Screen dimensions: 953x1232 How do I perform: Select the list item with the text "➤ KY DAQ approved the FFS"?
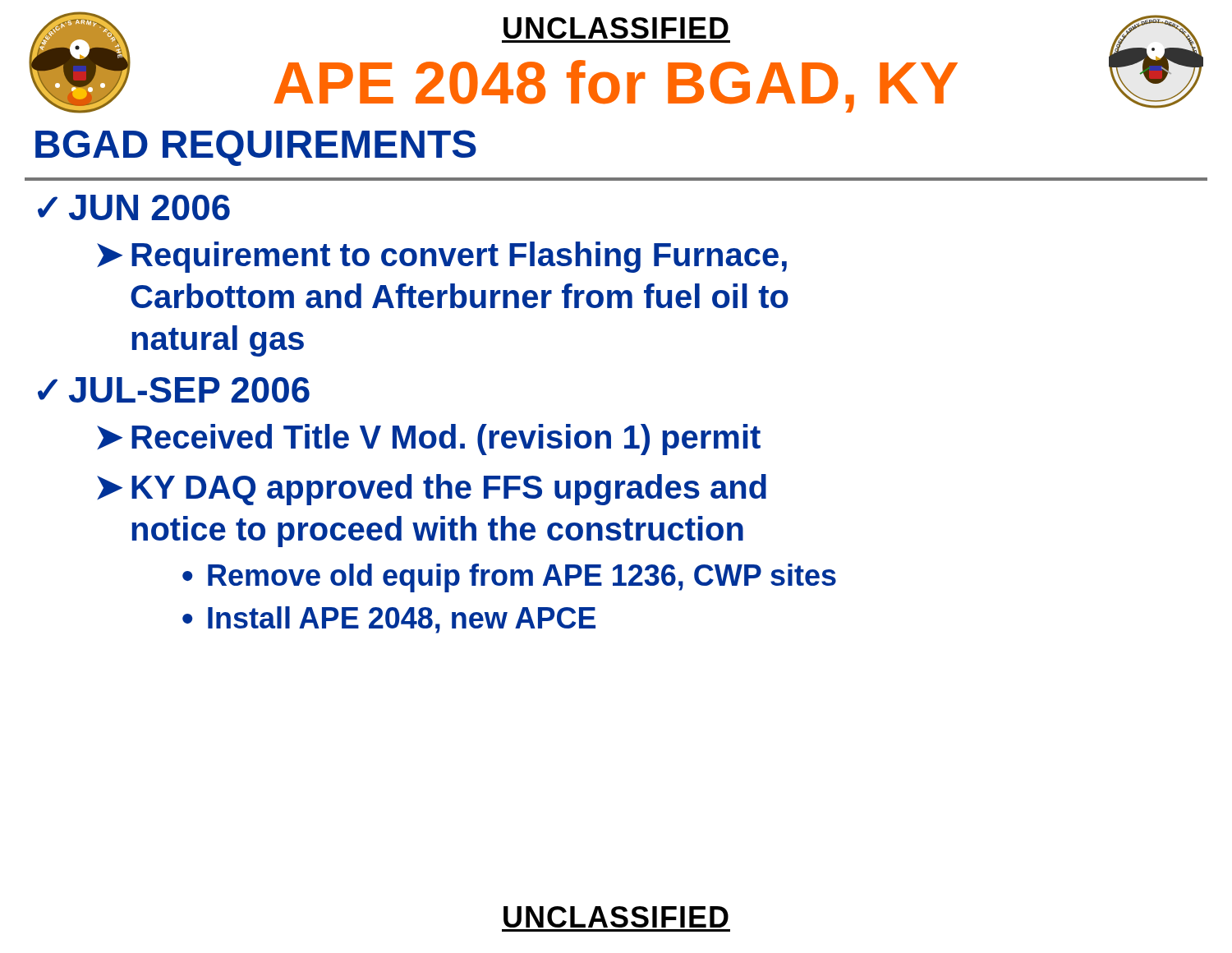click(431, 509)
